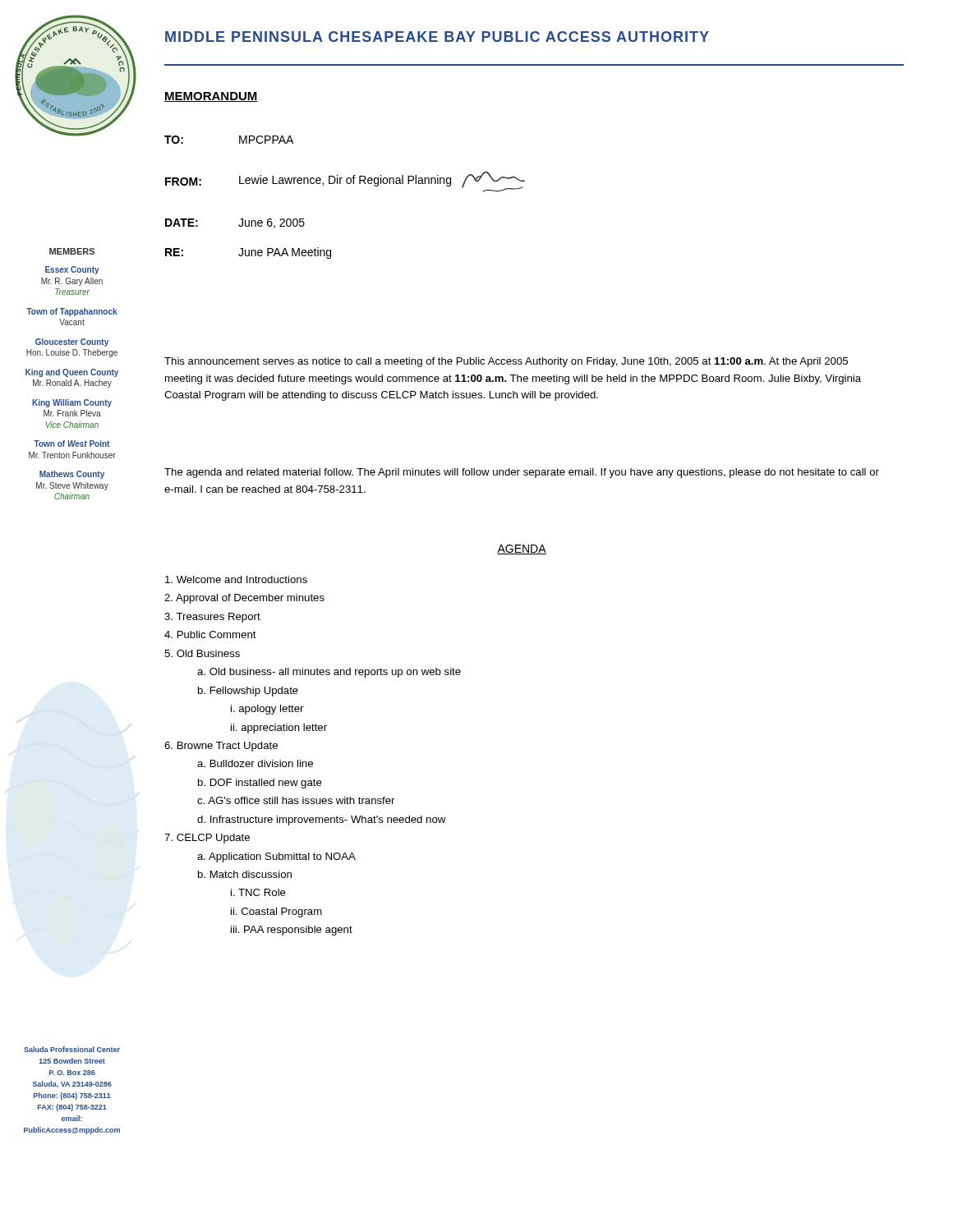Viewport: 953px width, 1232px height.
Task: Find the passage starting "a. Old business- all minutes and reports"
Action: click(329, 672)
